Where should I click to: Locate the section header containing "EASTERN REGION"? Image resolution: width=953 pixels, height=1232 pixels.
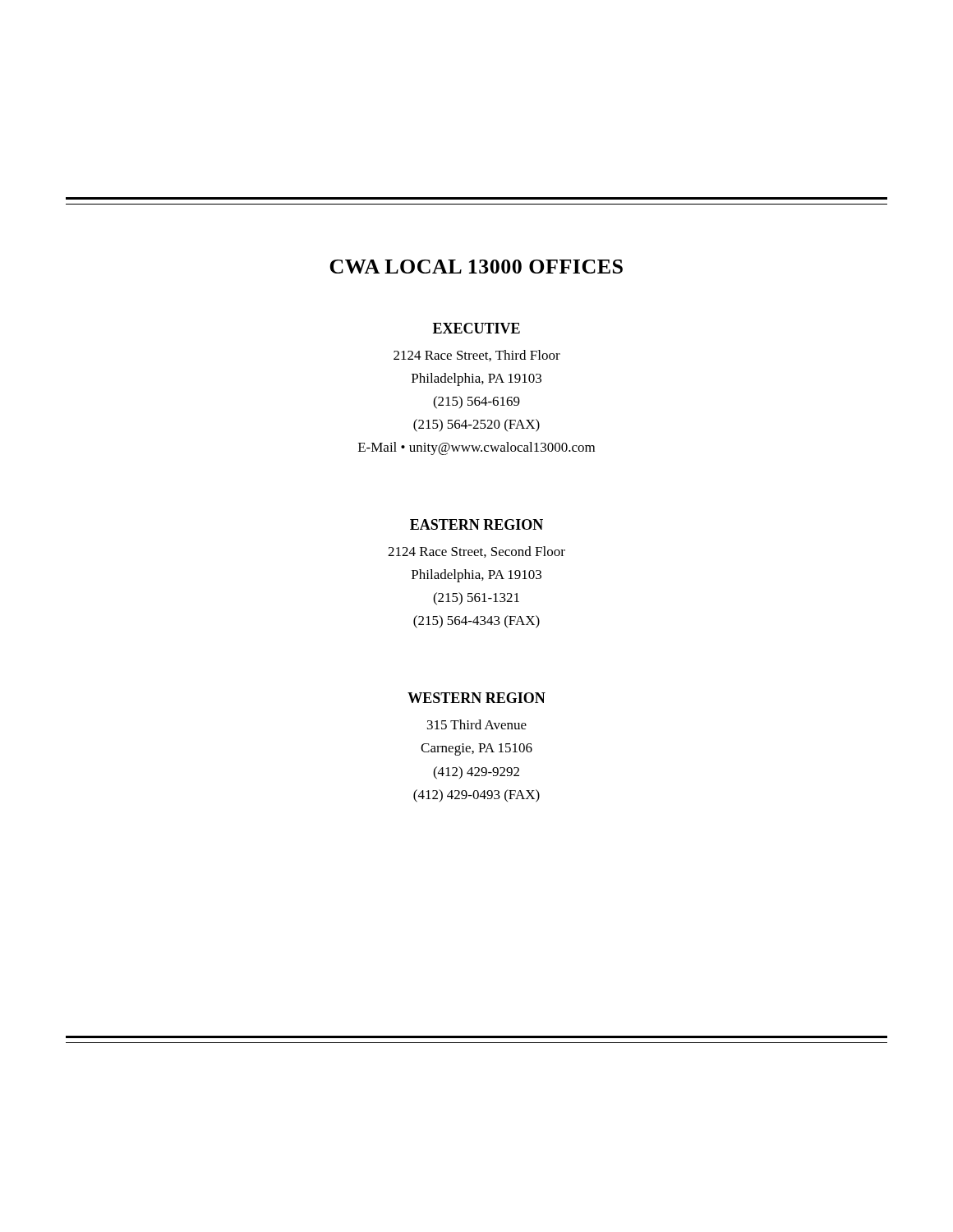(x=476, y=525)
